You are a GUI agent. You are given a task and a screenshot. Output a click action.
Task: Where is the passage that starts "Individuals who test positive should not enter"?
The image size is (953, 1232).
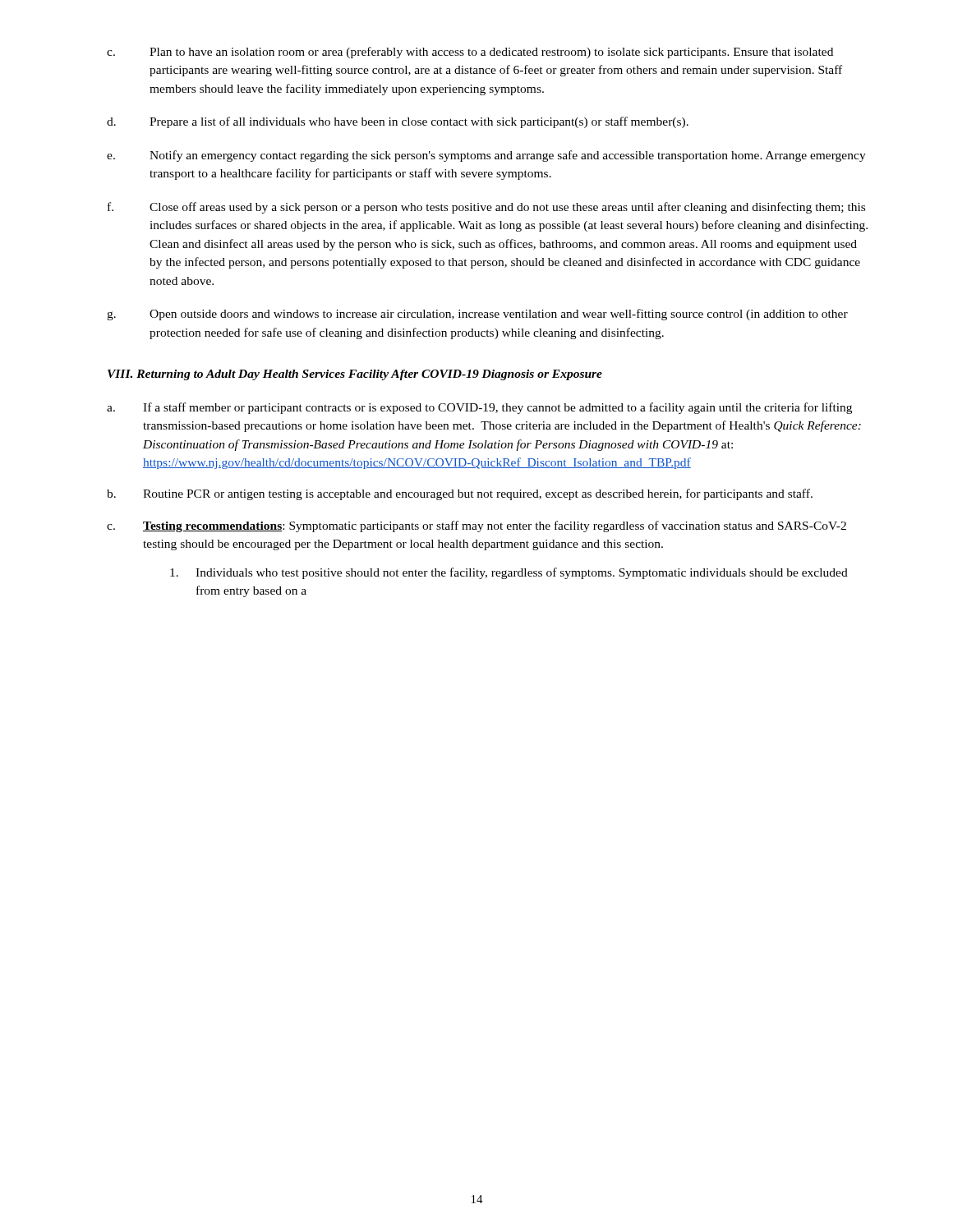coord(520,582)
